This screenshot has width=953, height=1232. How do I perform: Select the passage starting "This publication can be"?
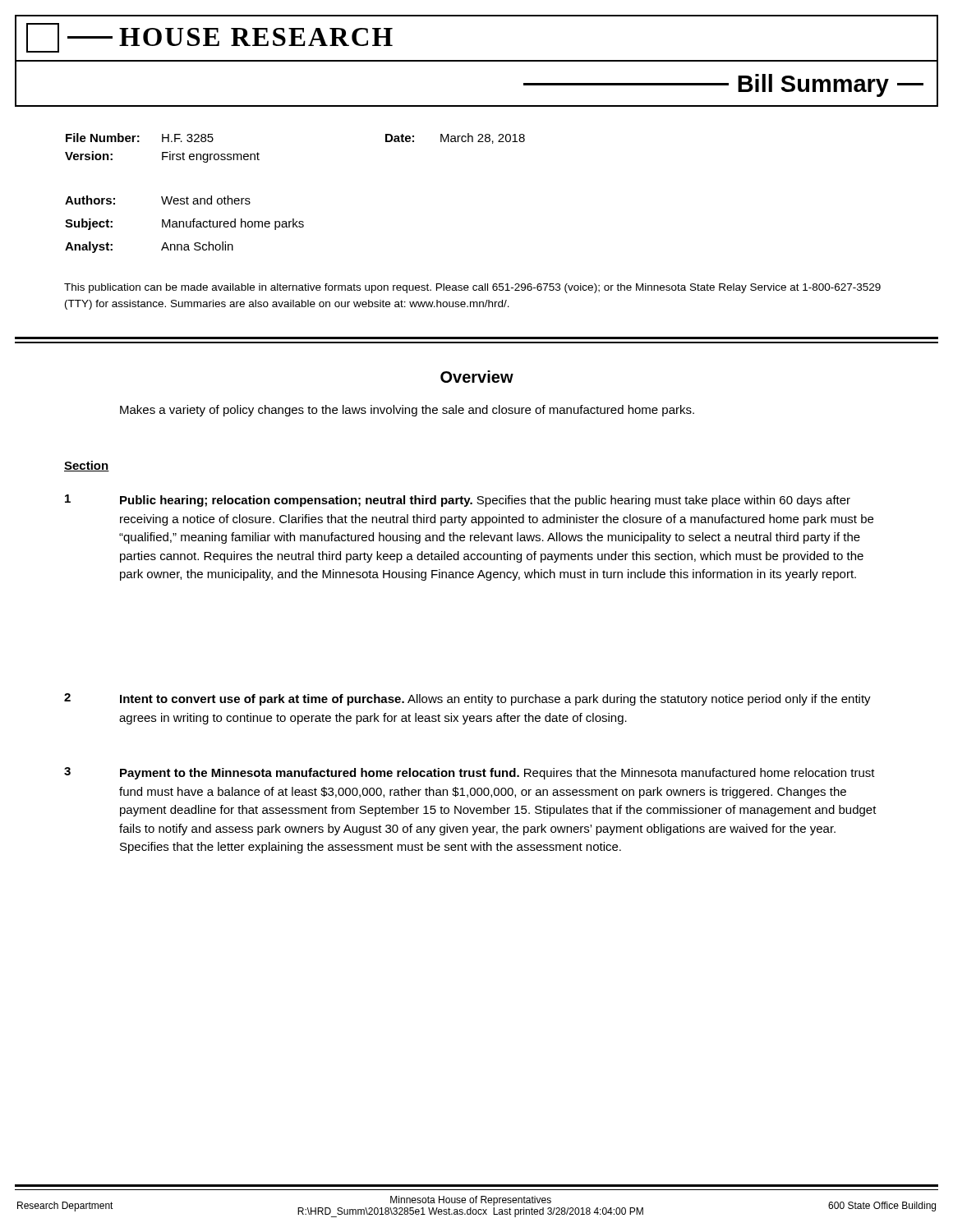click(472, 295)
